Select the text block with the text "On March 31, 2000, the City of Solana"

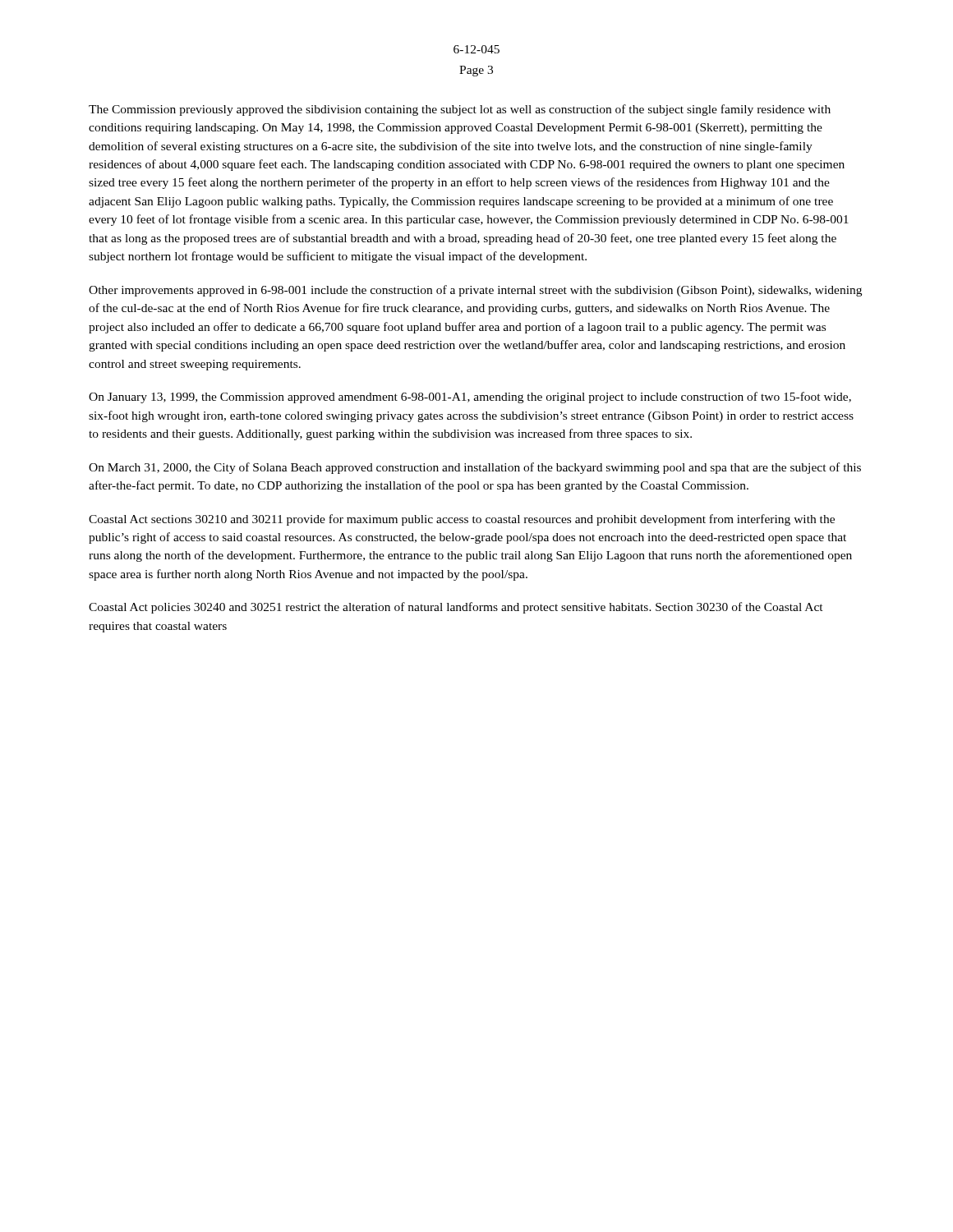pos(475,476)
